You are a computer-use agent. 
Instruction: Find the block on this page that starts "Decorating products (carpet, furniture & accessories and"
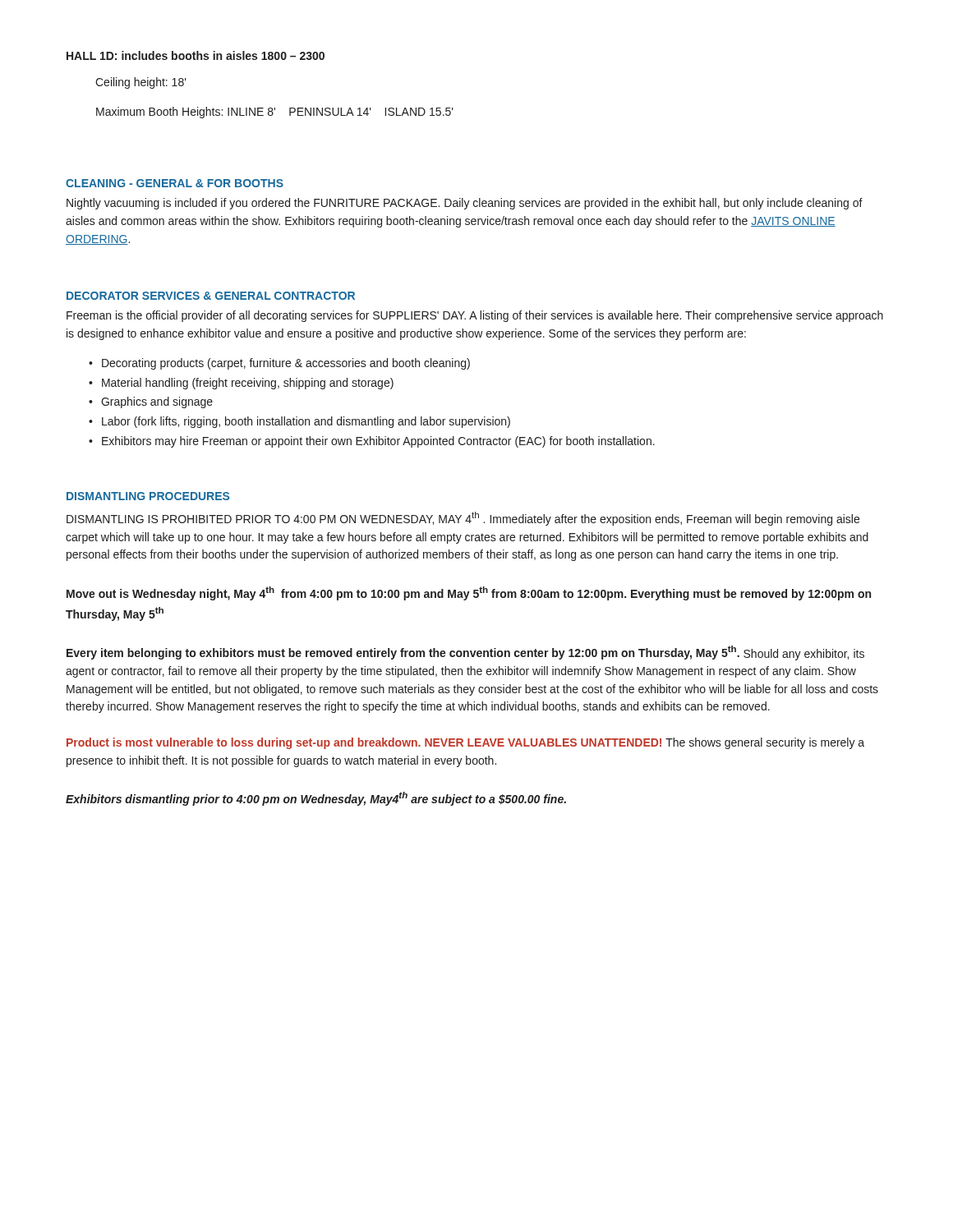pos(286,363)
